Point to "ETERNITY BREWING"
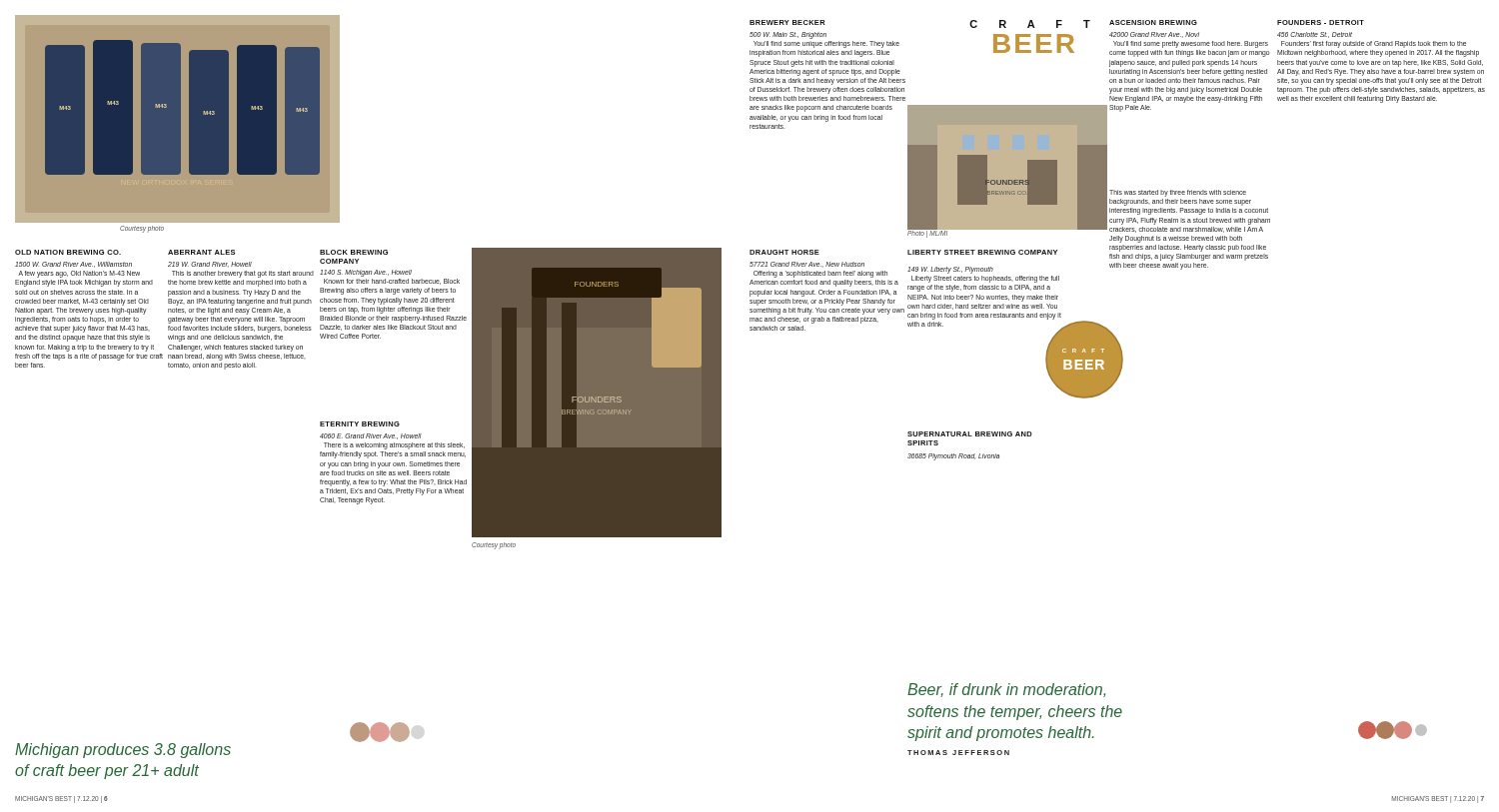The image size is (1499, 812). 360,424
